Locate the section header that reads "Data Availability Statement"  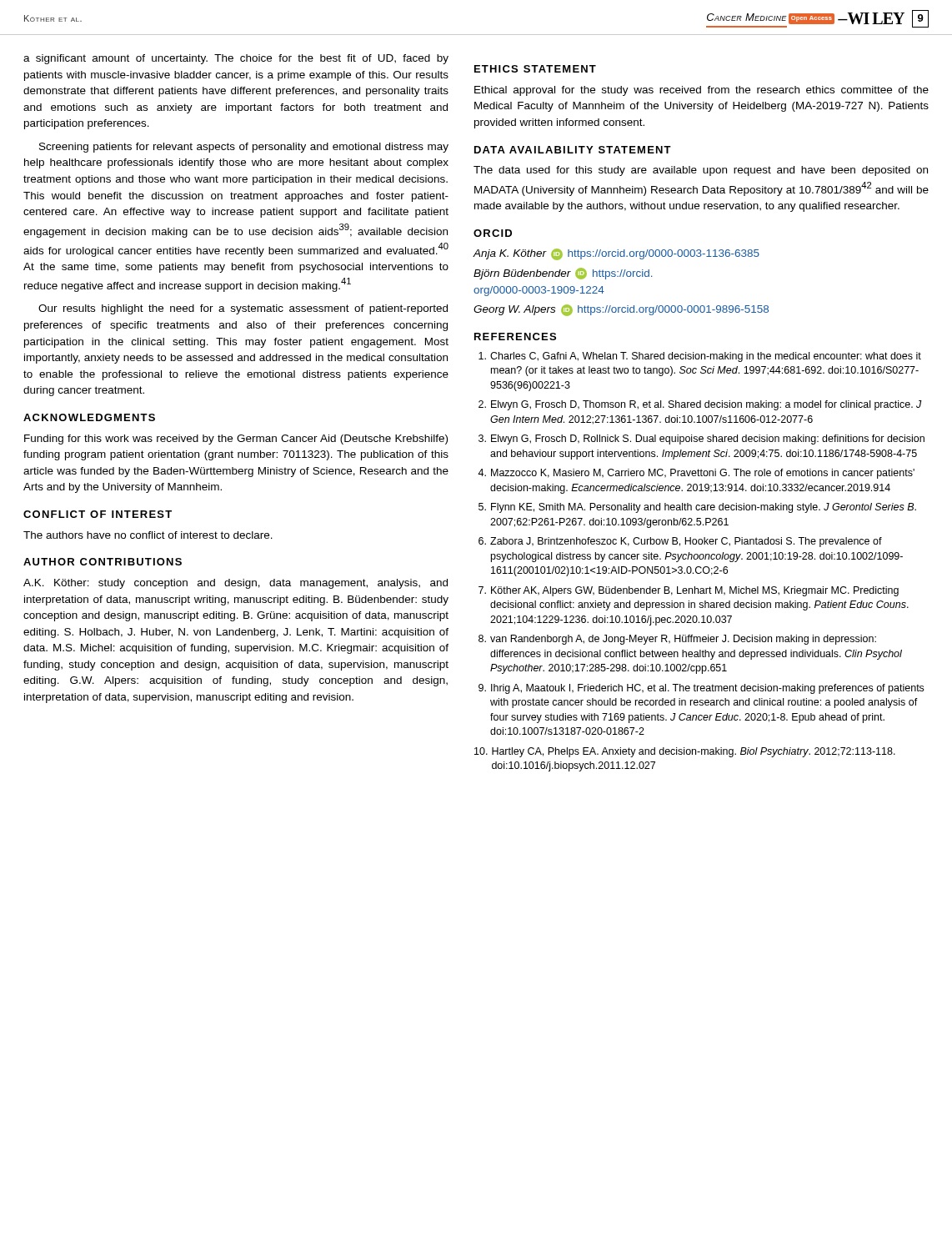coord(573,149)
